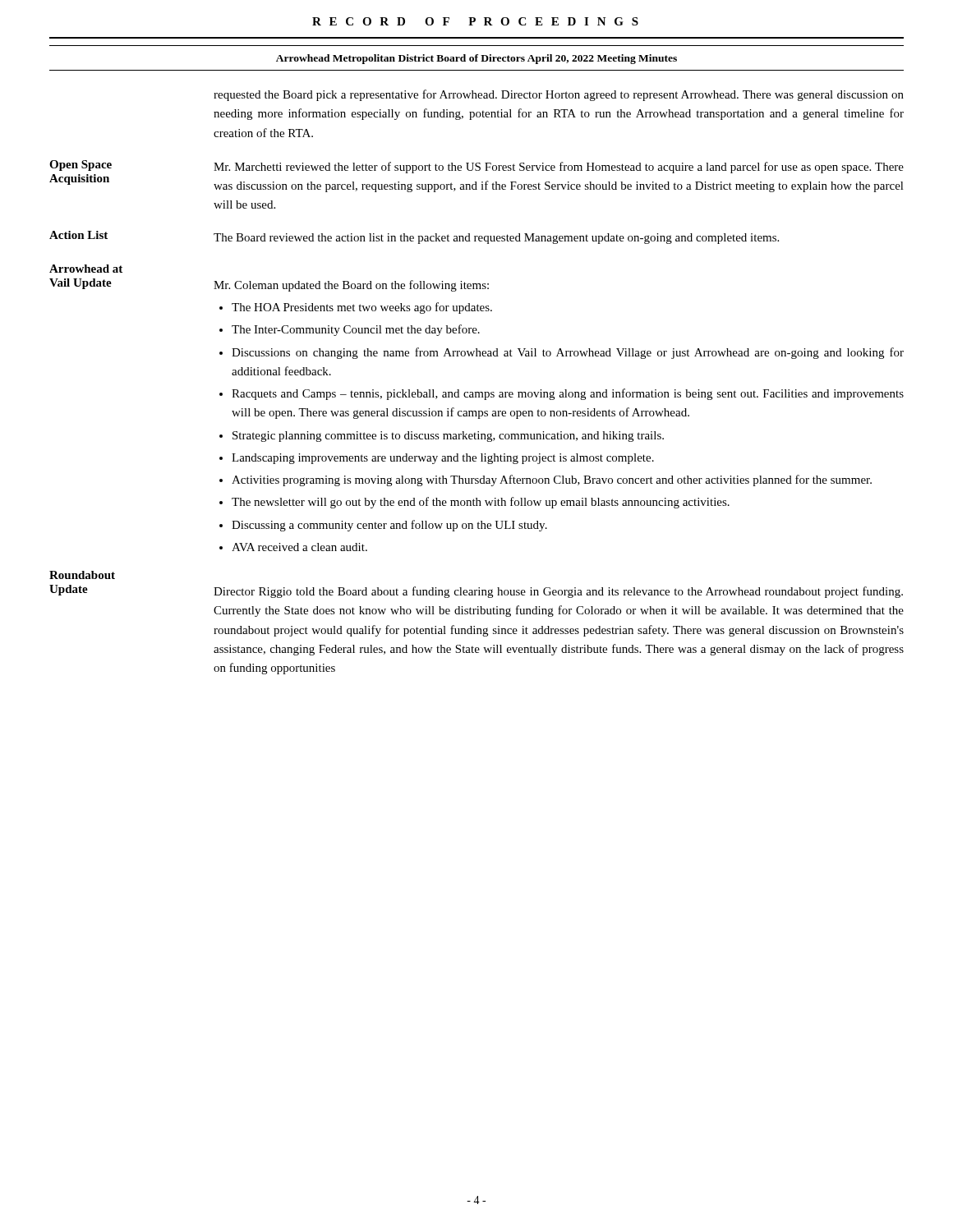Find the list item containing "The Inter-Community Council met the day"

pos(356,330)
